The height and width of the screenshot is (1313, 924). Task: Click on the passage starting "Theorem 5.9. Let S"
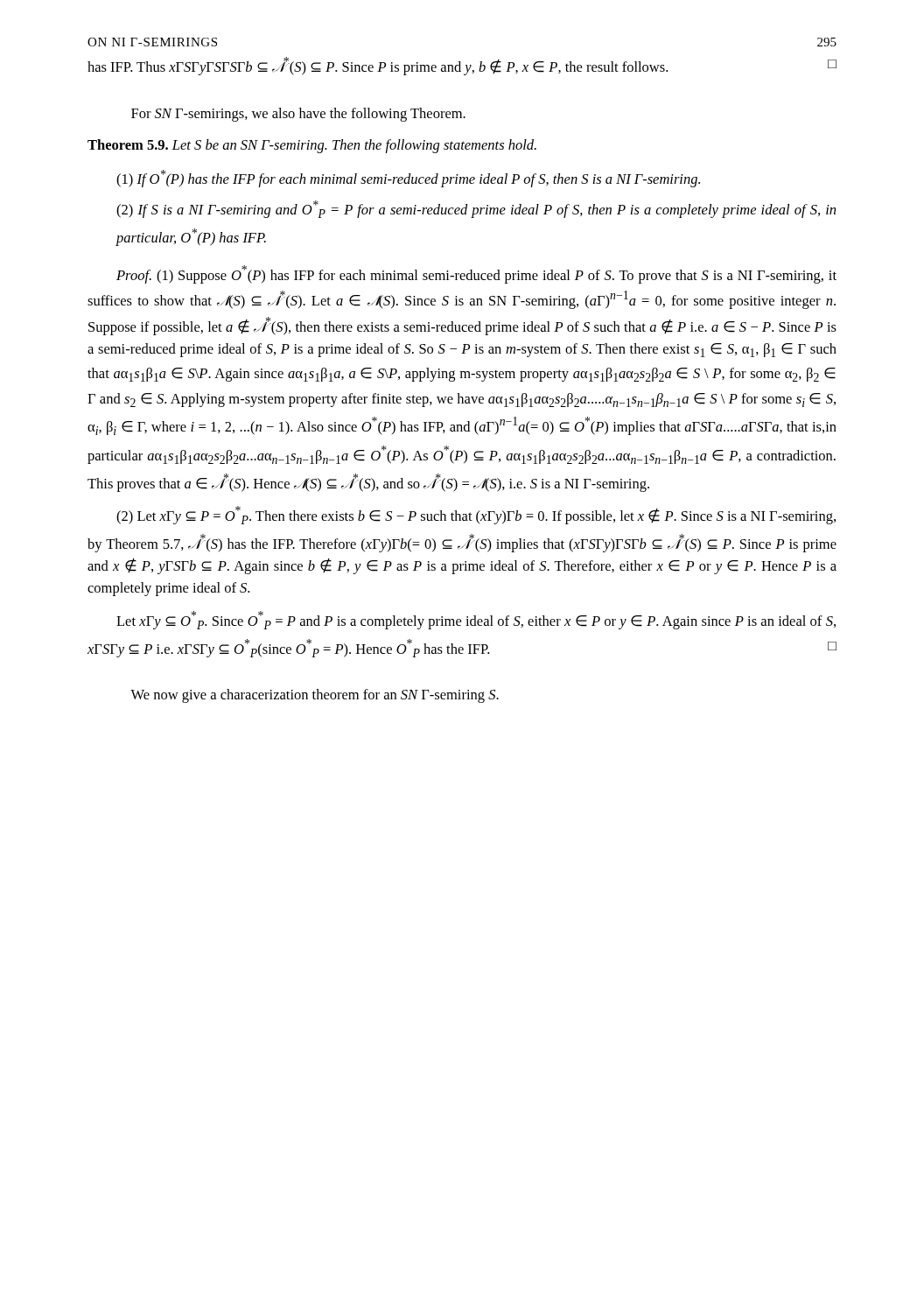click(x=312, y=145)
